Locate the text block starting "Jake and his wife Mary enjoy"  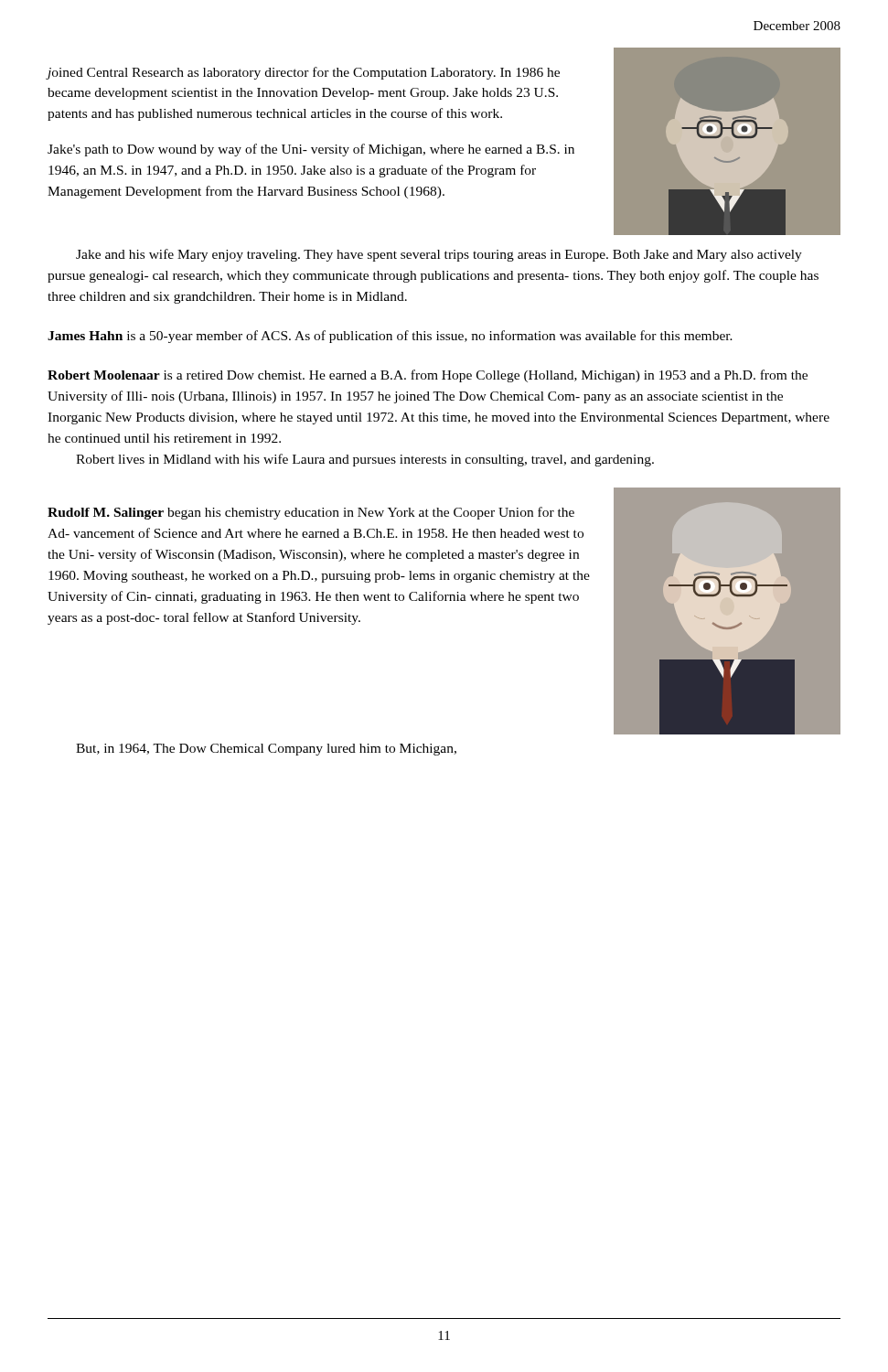click(444, 276)
